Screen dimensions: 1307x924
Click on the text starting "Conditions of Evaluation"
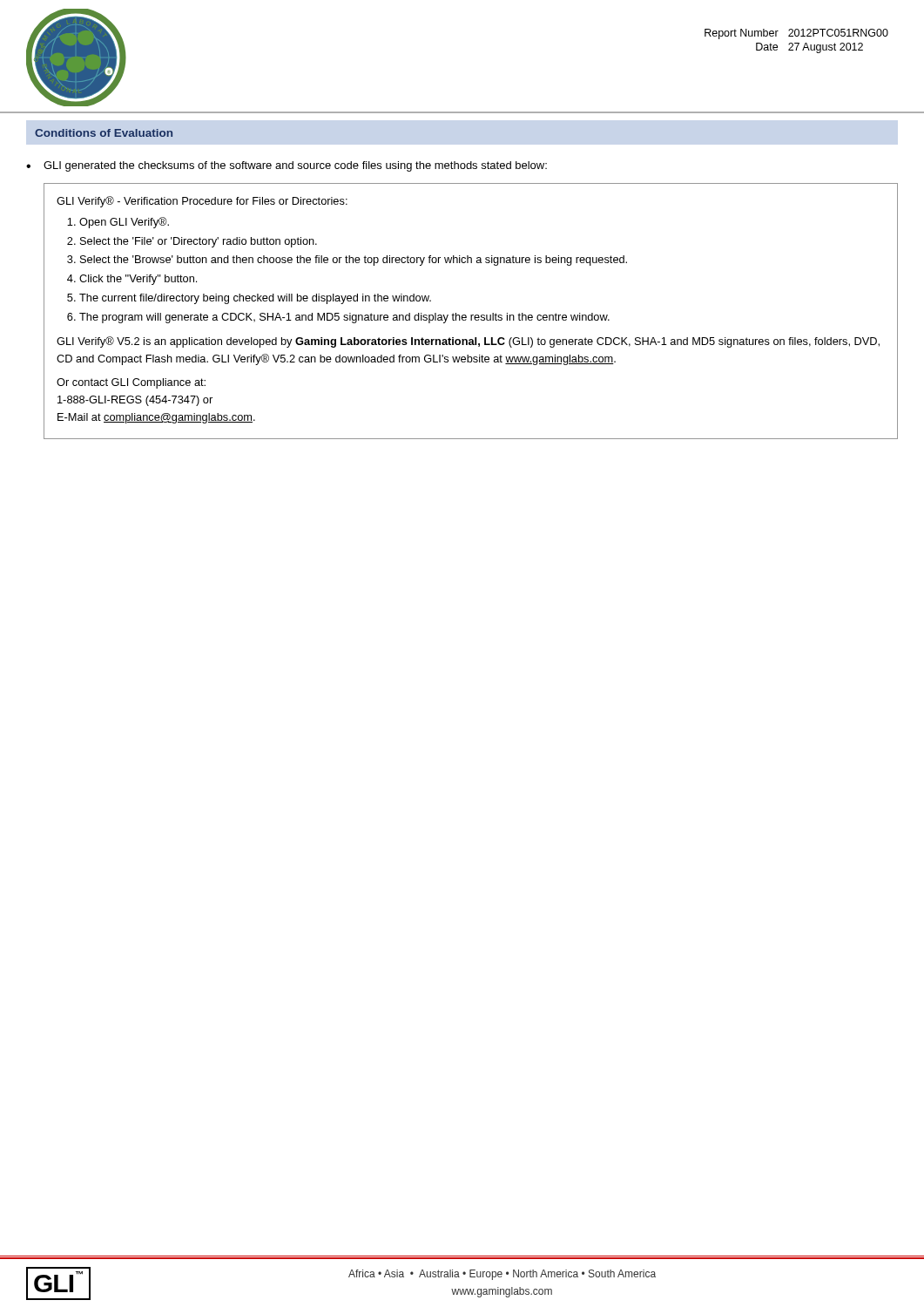pyautogui.click(x=100, y=132)
